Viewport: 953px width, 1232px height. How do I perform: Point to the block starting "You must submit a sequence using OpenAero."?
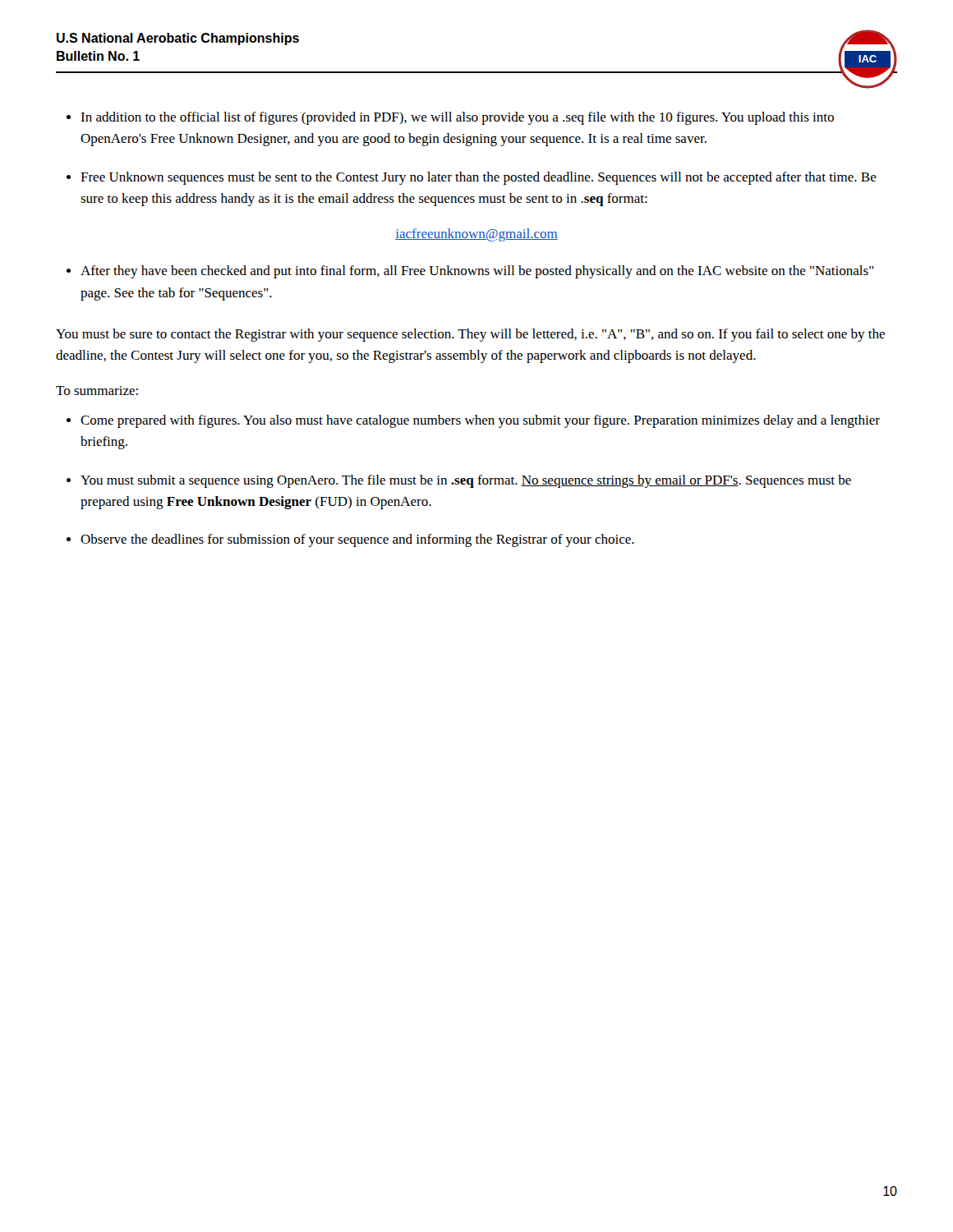tap(489, 491)
